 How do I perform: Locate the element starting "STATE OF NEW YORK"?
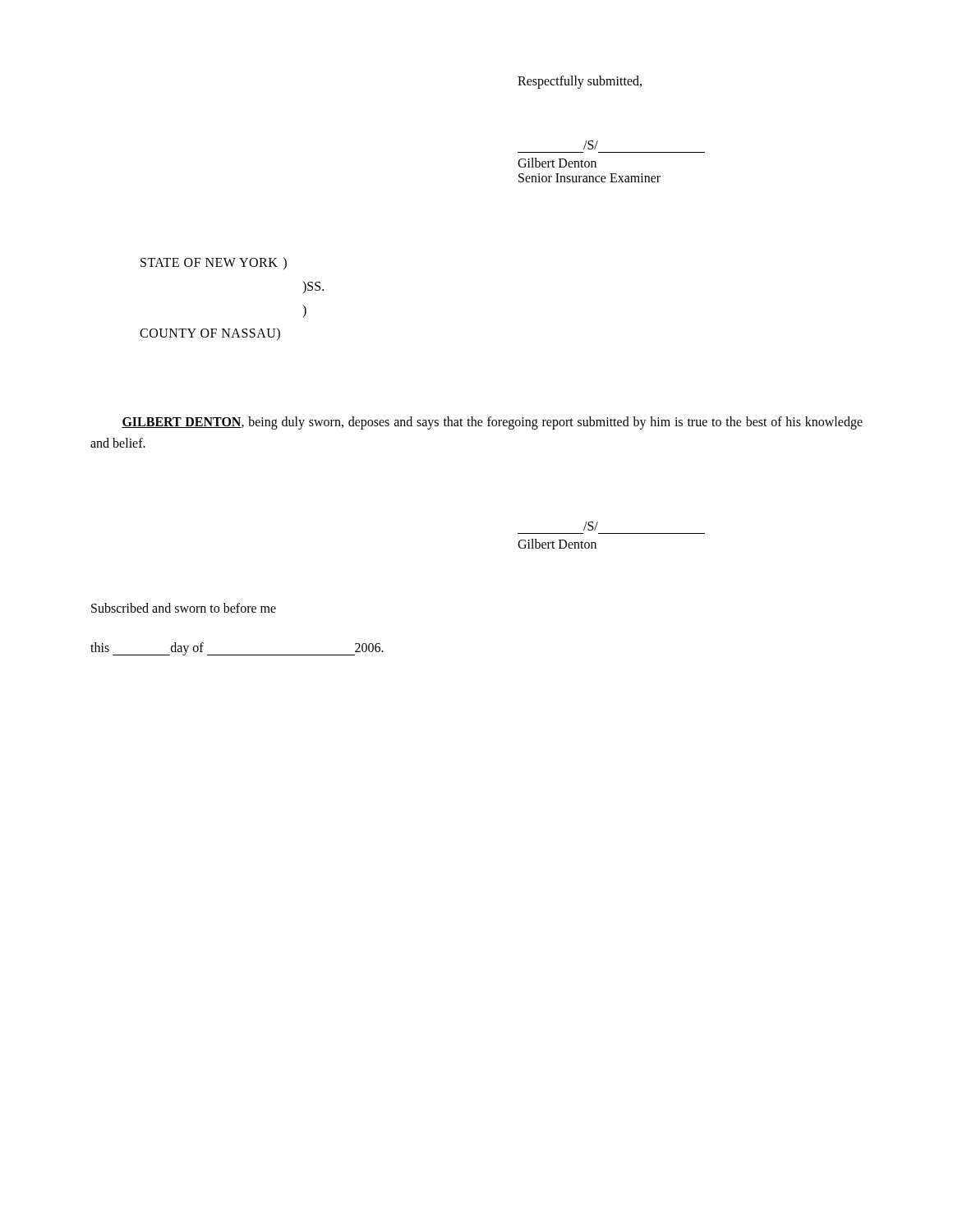[x=214, y=263]
